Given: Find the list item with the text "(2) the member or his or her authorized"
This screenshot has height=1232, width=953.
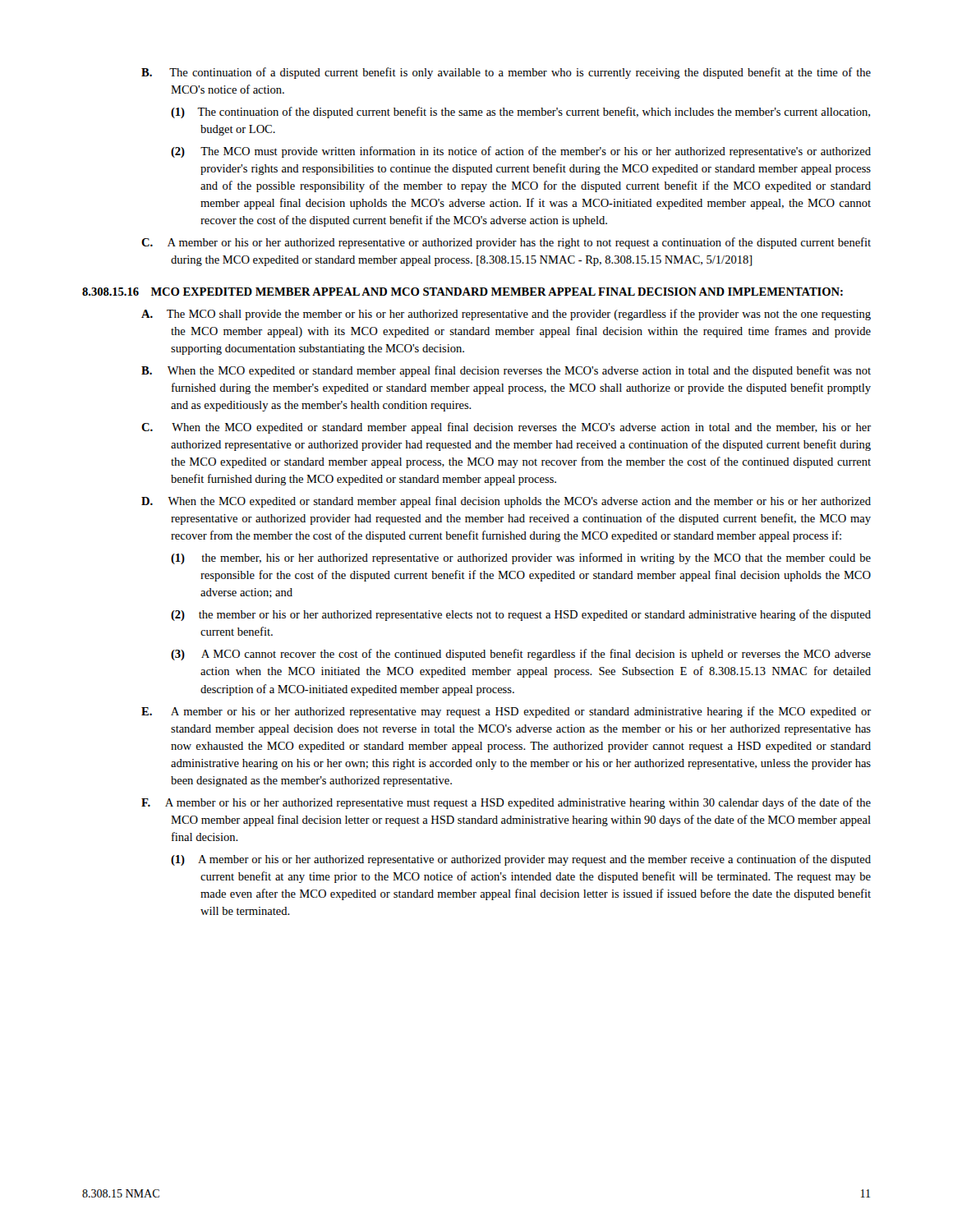Looking at the screenshot, I should point(521,624).
